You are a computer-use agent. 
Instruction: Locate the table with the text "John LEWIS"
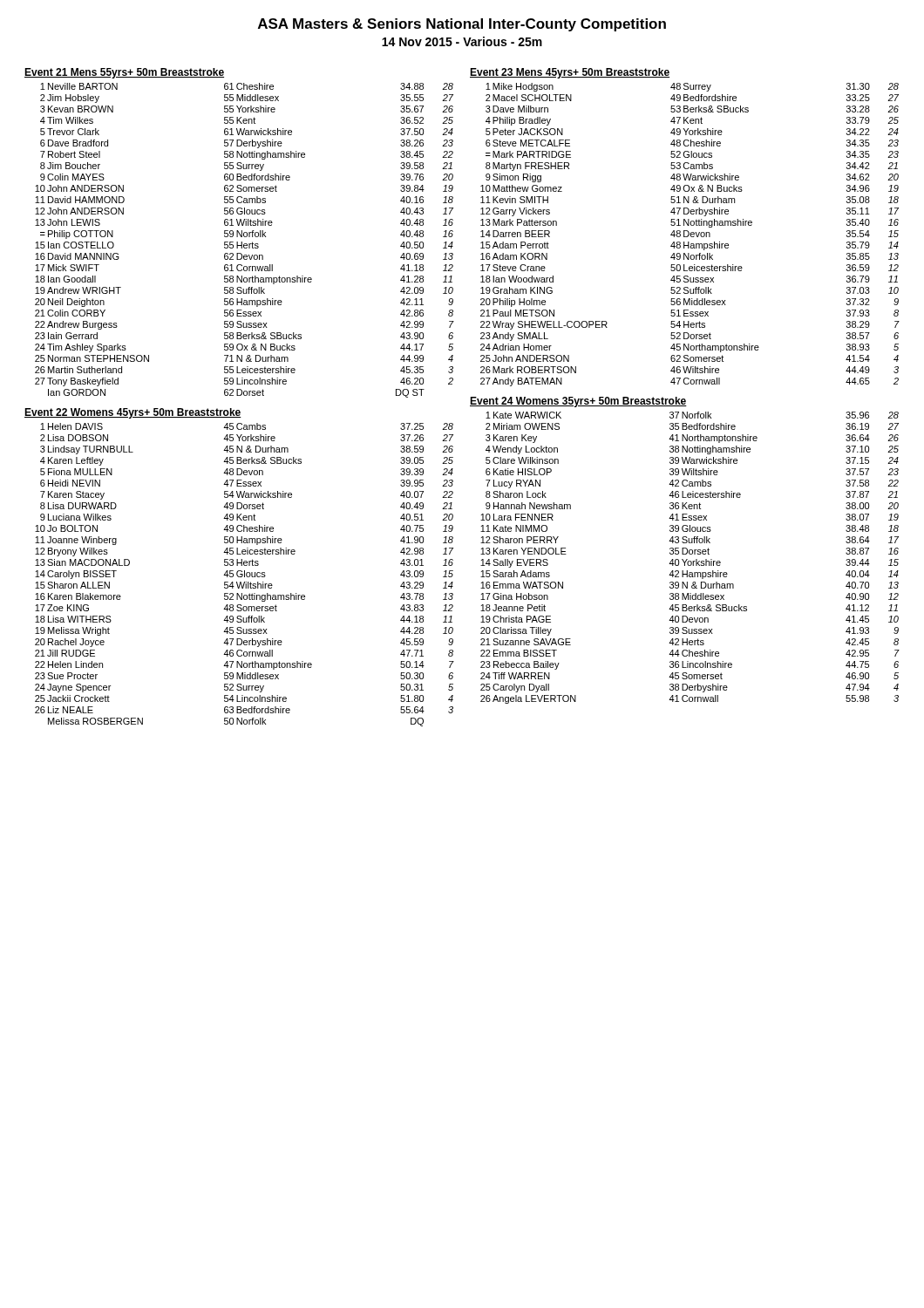coord(239,239)
